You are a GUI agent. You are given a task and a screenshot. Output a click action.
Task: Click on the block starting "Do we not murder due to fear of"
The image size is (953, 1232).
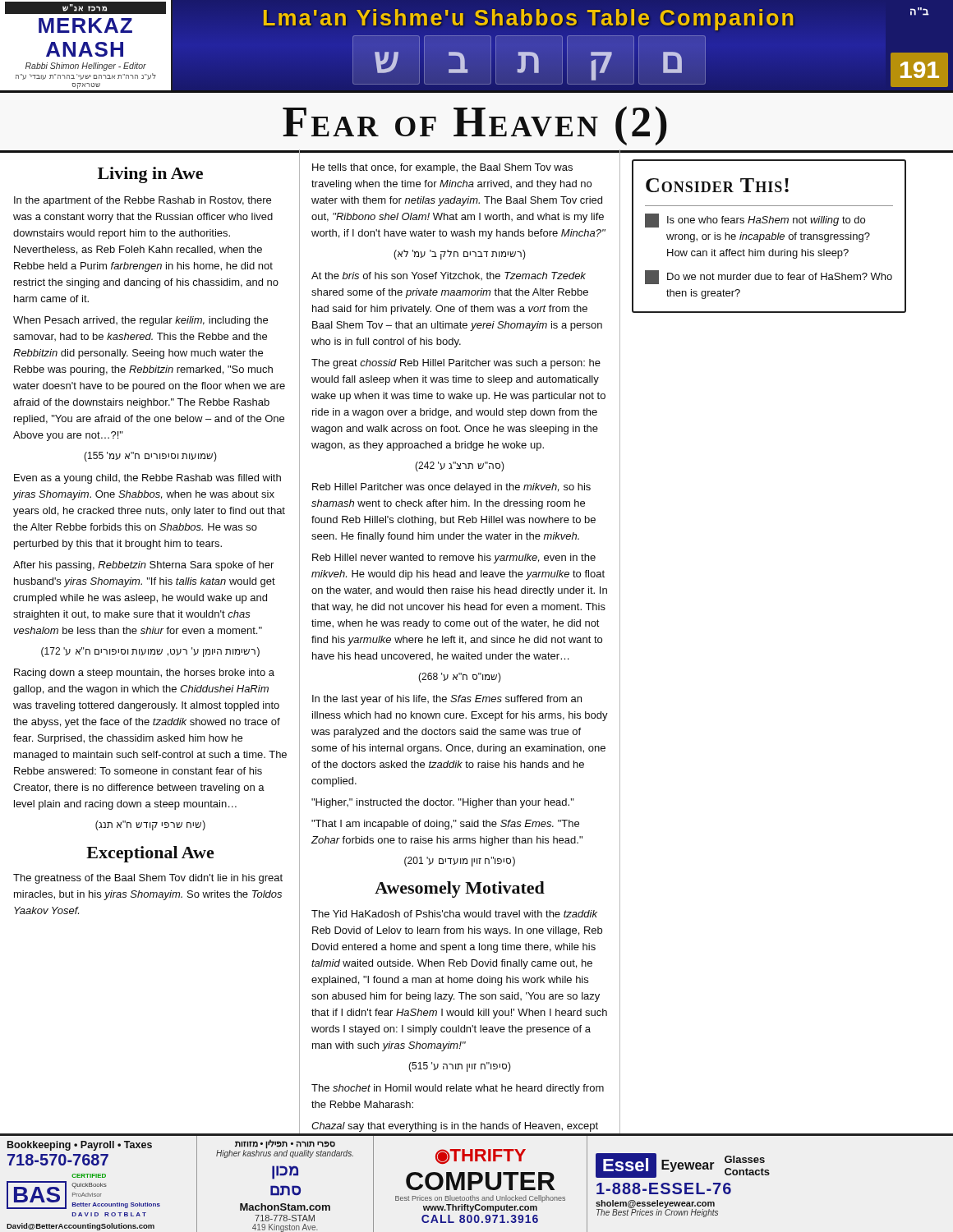click(769, 285)
